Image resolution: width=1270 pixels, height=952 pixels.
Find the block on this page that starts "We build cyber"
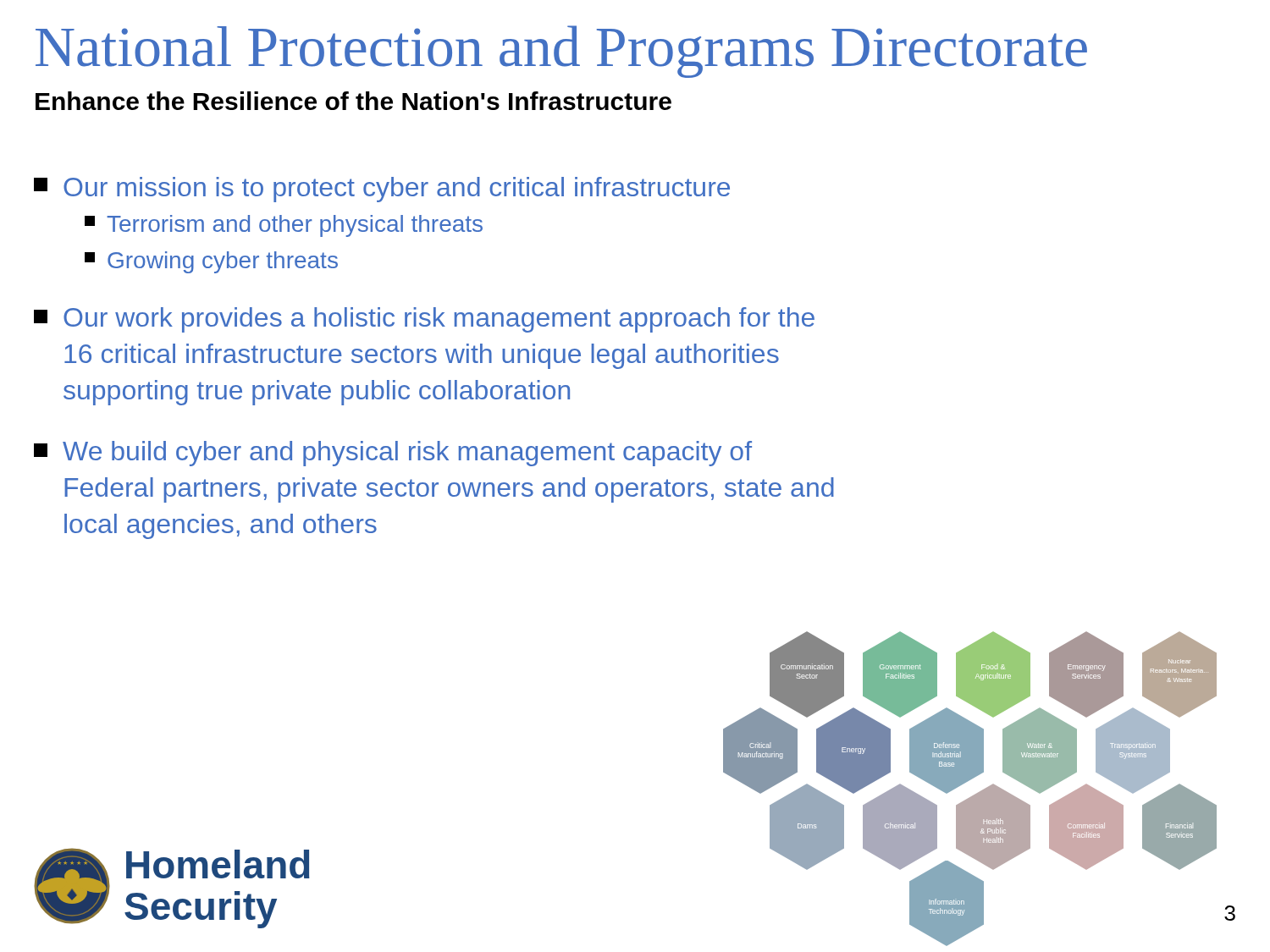pyautogui.click(x=435, y=488)
